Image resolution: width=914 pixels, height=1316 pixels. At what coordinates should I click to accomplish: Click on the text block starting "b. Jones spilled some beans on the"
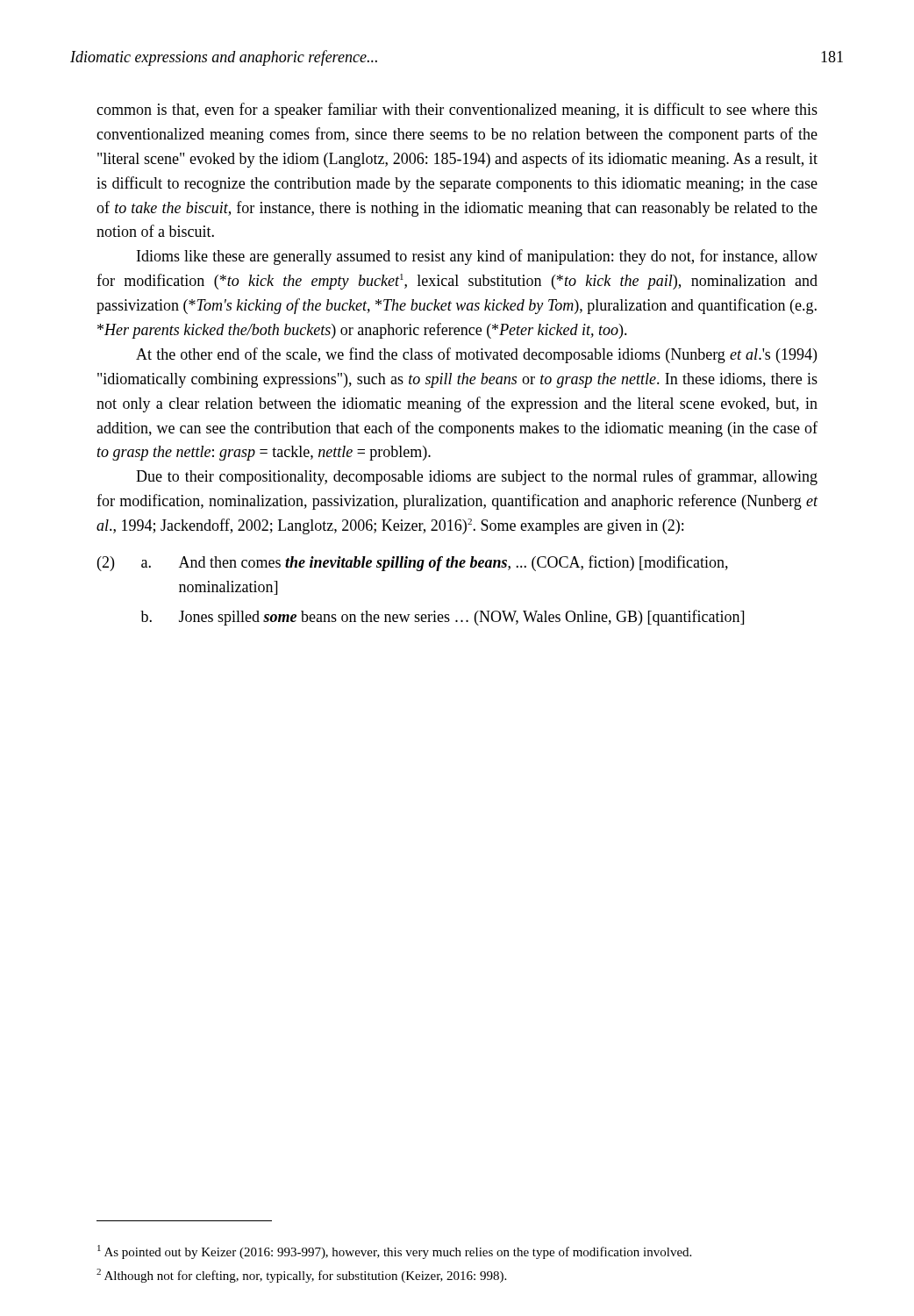tap(479, 617)
